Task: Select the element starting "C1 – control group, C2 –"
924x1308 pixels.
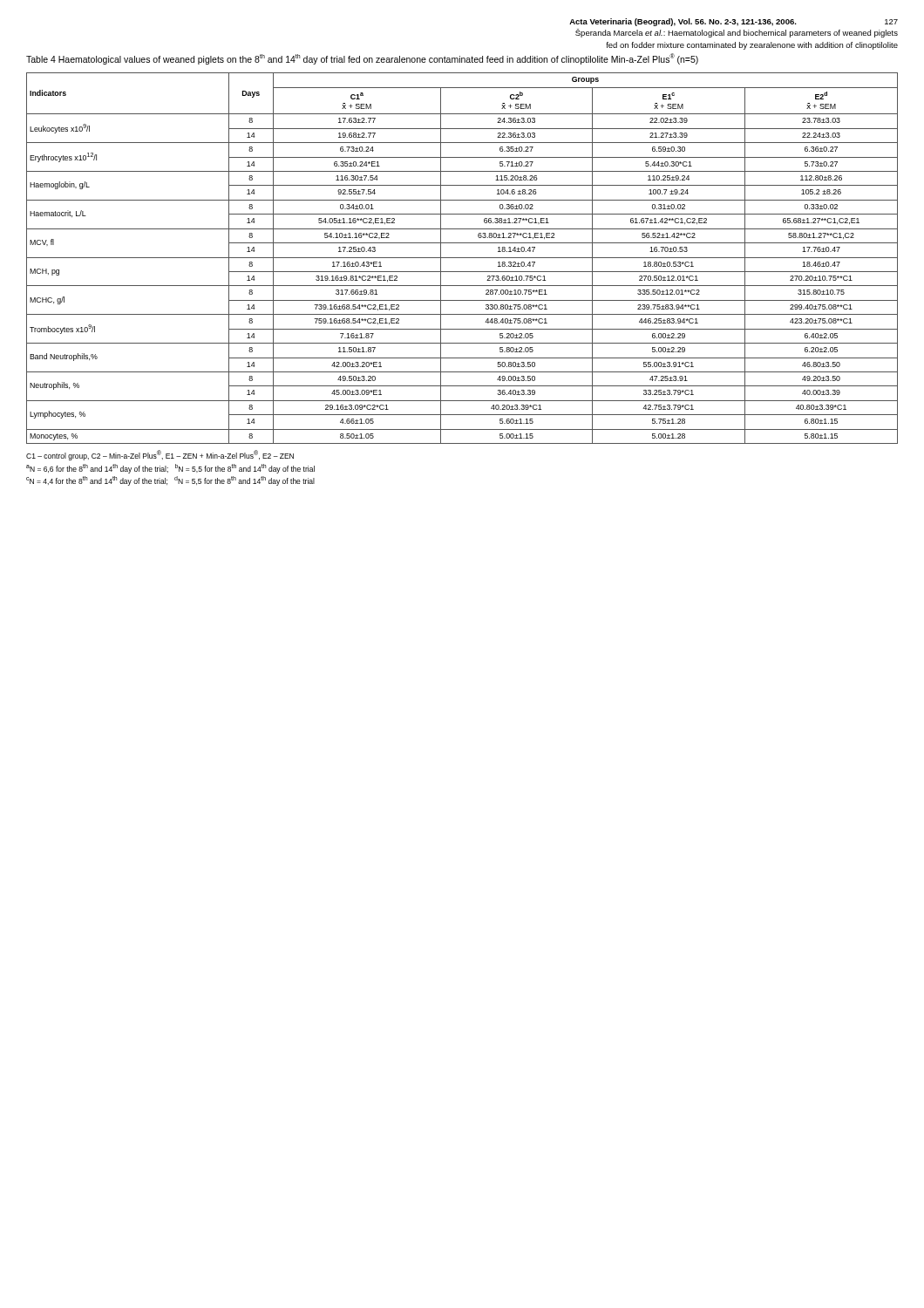Action: click(x=171, y=468)
